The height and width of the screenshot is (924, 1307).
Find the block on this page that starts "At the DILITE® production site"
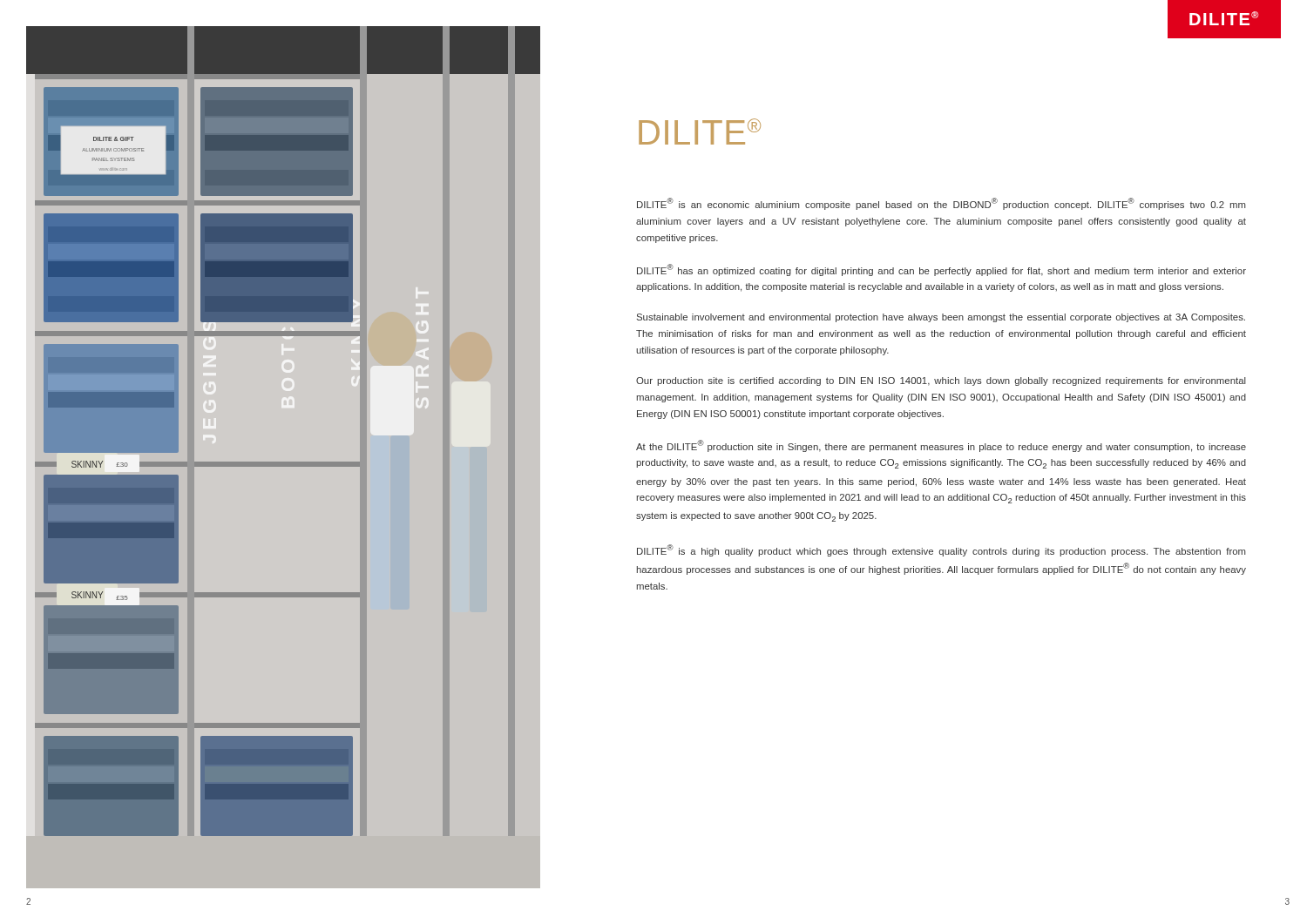click(941, 481)
